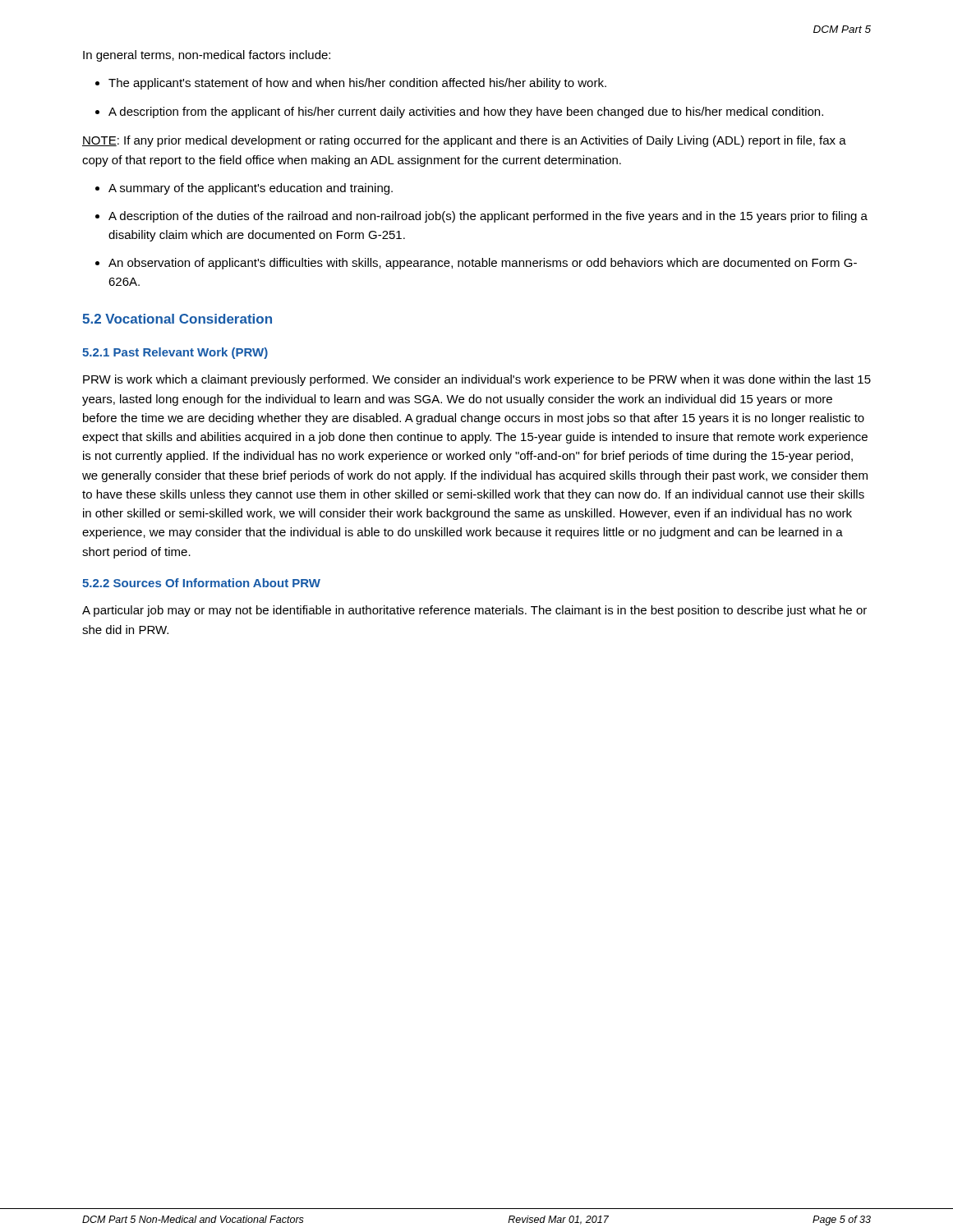This screenshot has width=953, height=1232.
Task: Select the text block containing "PRW is work which a"
Action: tap(476, 465)
